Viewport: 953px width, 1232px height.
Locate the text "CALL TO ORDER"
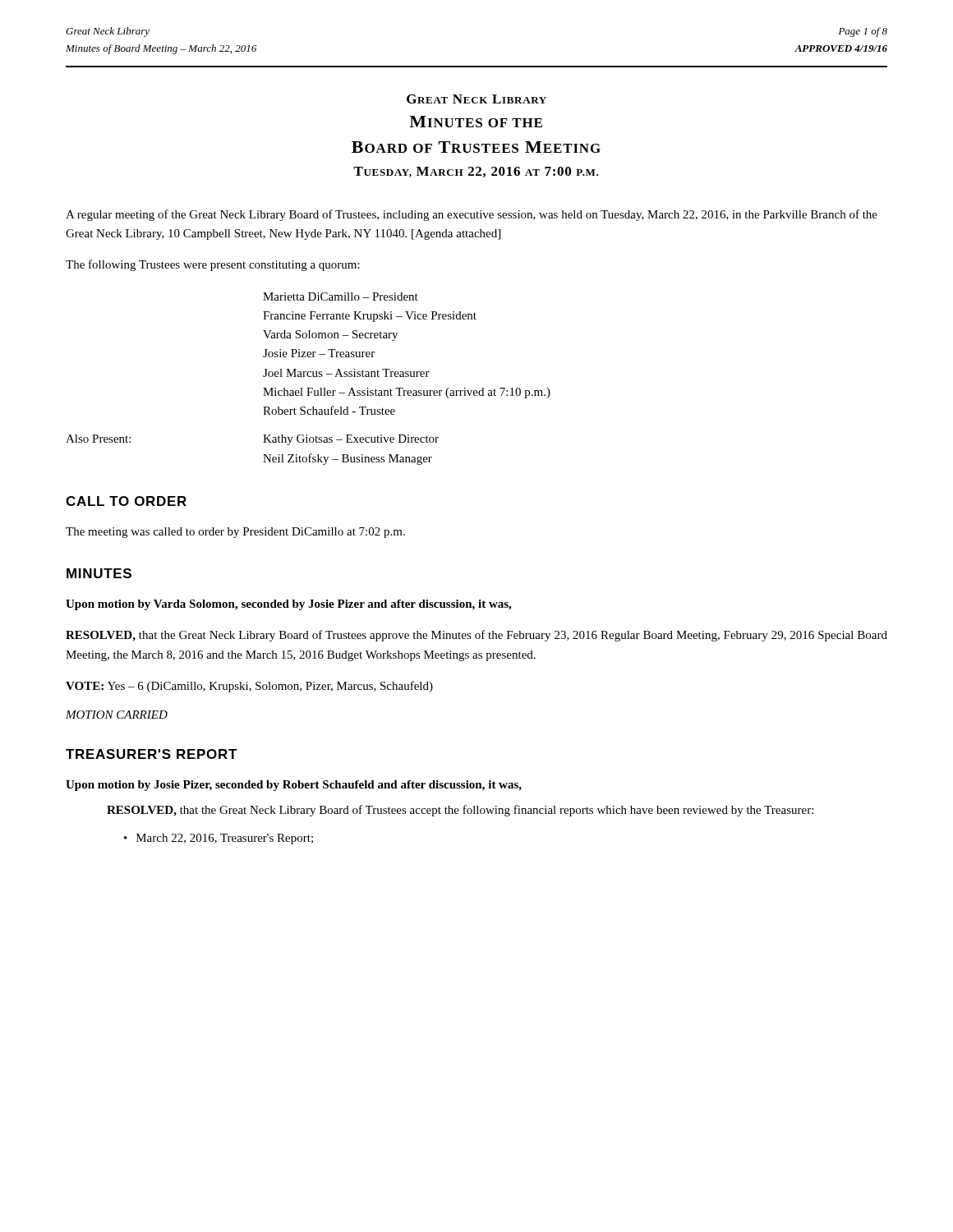pos(126,501)
